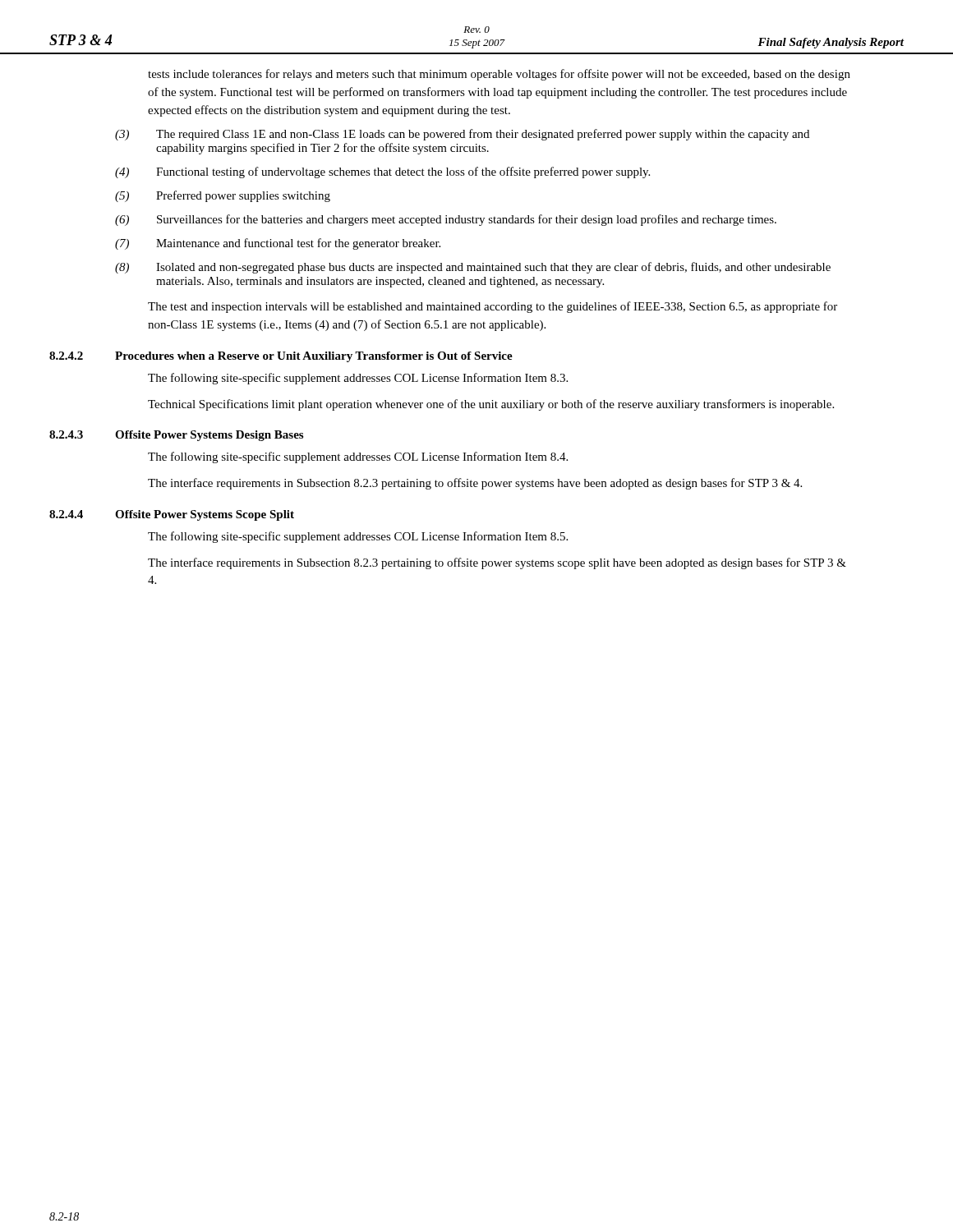The height and width of the screenshot is (1232, 953).
Task: Point to "(5) Preferred power supplies switching"
Action: (x=223, y=196)
